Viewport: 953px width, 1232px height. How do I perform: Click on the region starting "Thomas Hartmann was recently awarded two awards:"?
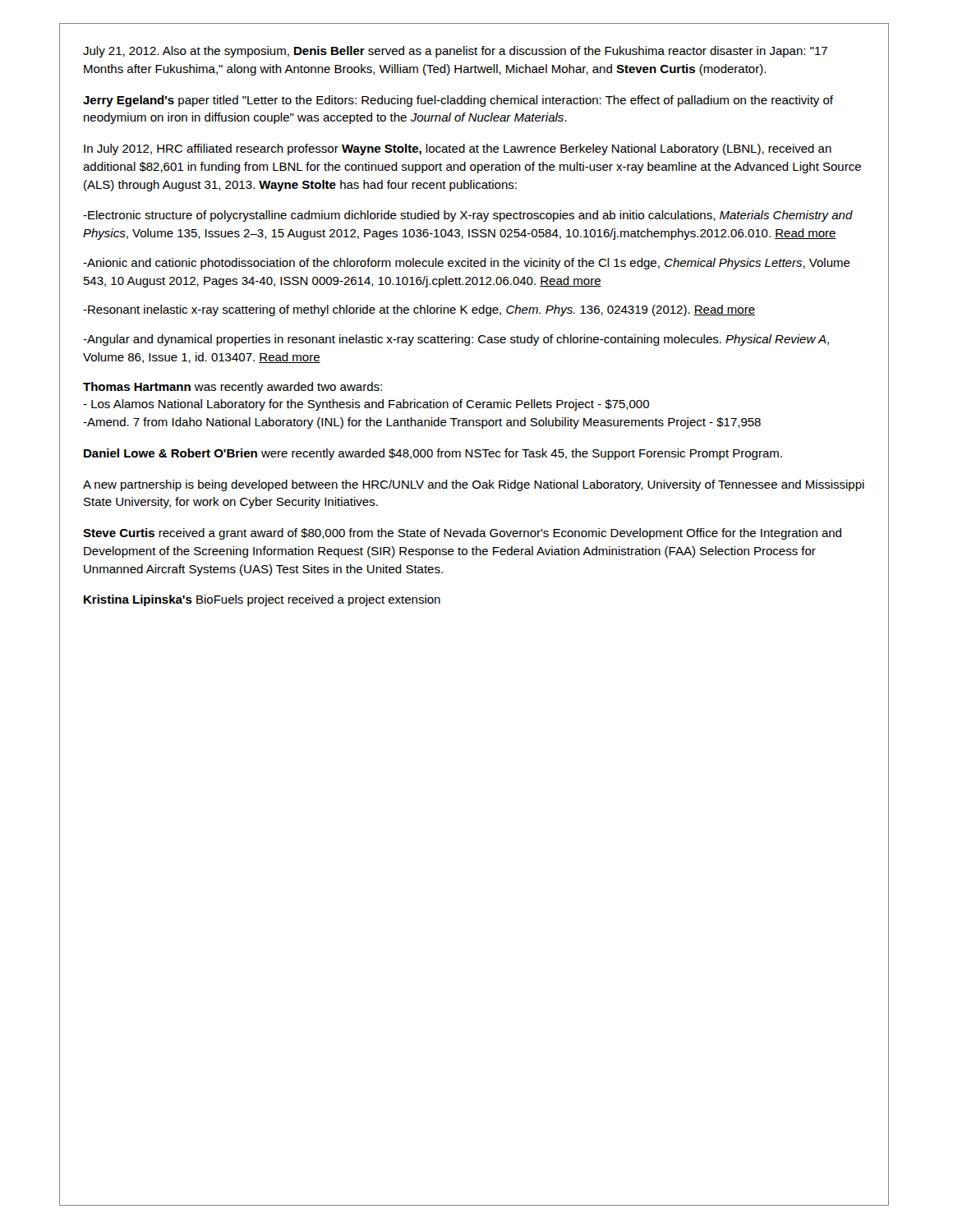click(x=422, y=404)
